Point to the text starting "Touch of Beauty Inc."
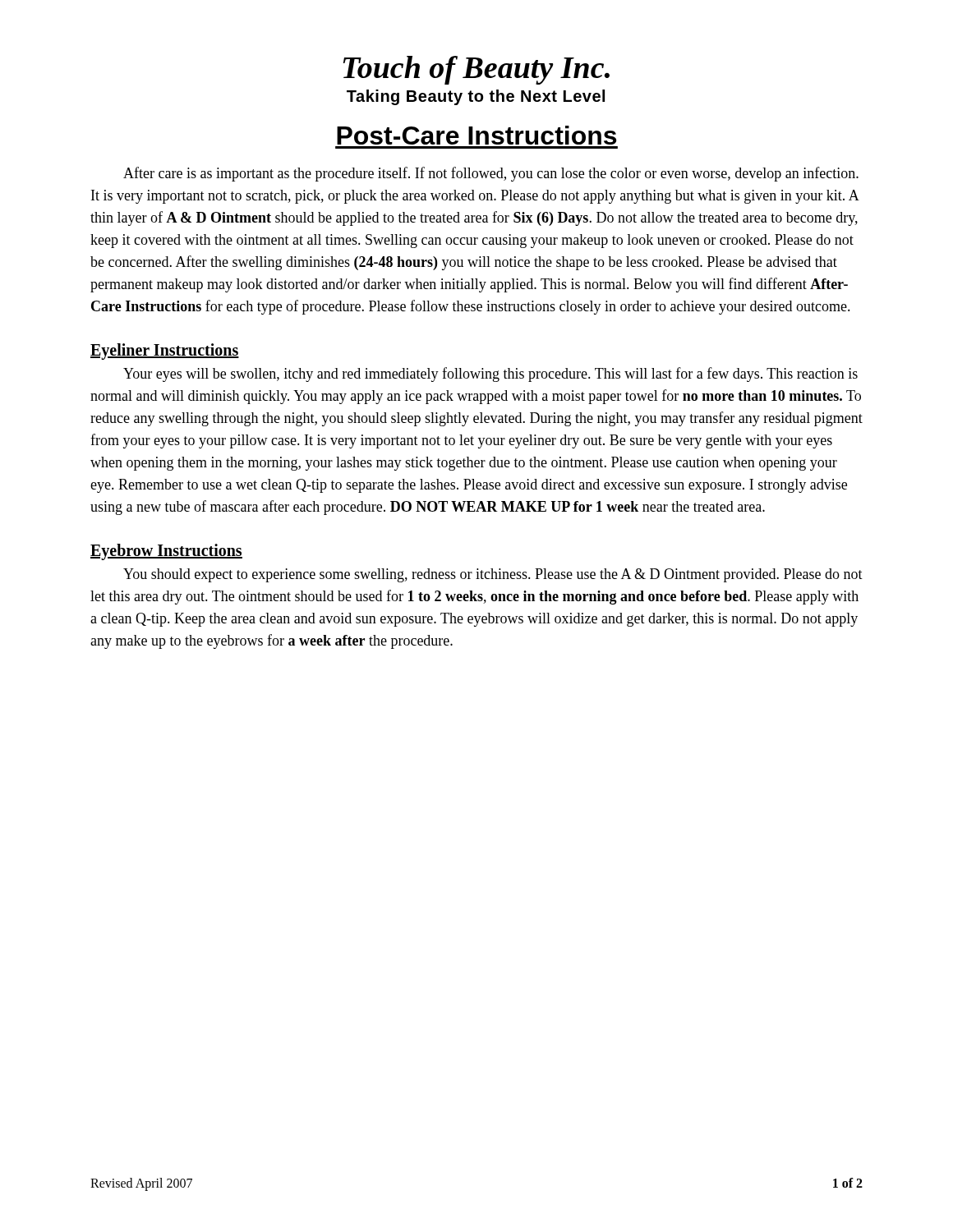Screen dimensions: 1232x953 click(x=476, y=77)
